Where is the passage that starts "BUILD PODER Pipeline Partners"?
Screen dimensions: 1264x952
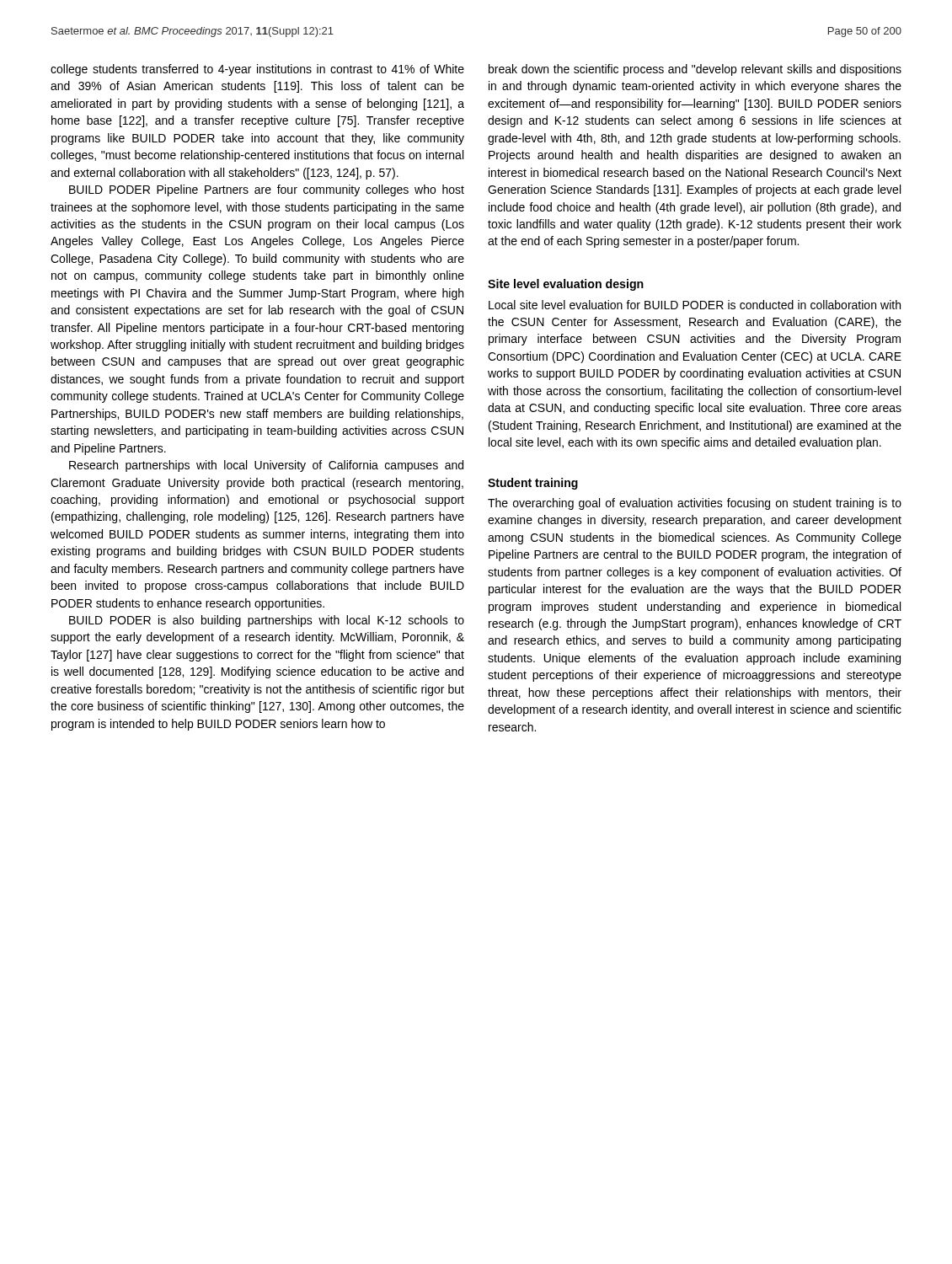click(x=257, y=319)
